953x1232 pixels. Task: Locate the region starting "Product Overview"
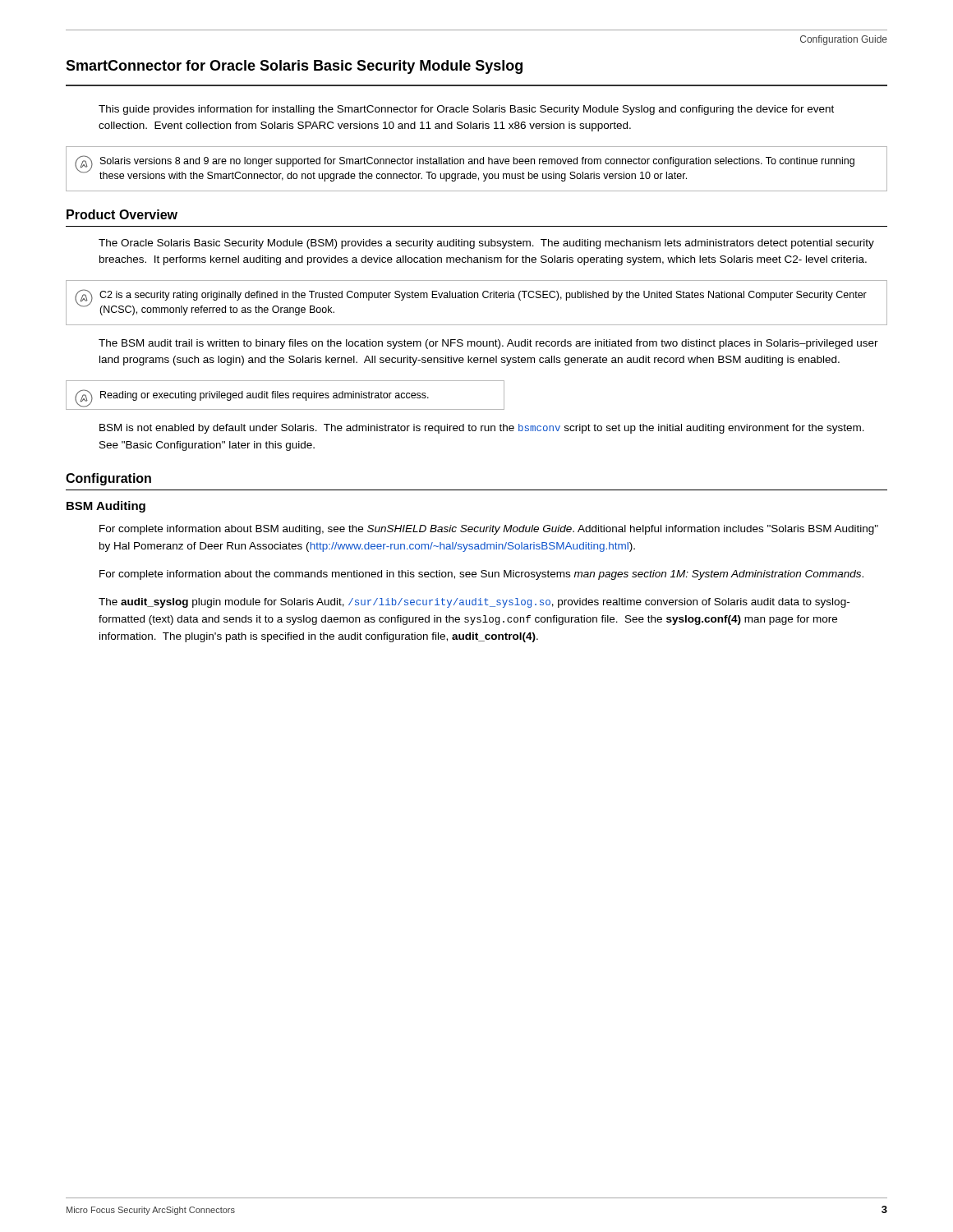click(122, 215)
